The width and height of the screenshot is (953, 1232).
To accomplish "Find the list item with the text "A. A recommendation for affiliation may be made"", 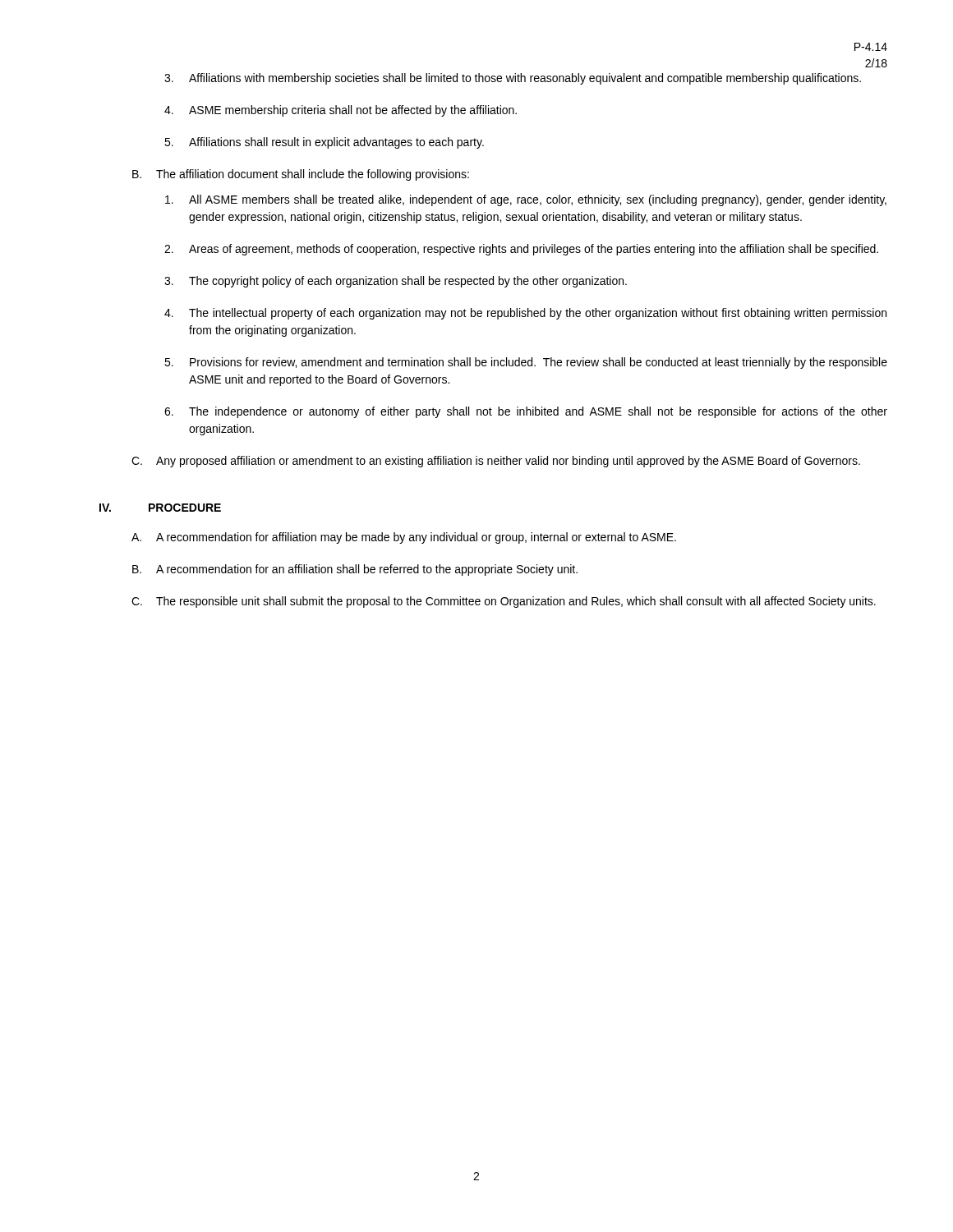I will pos(509,538).
